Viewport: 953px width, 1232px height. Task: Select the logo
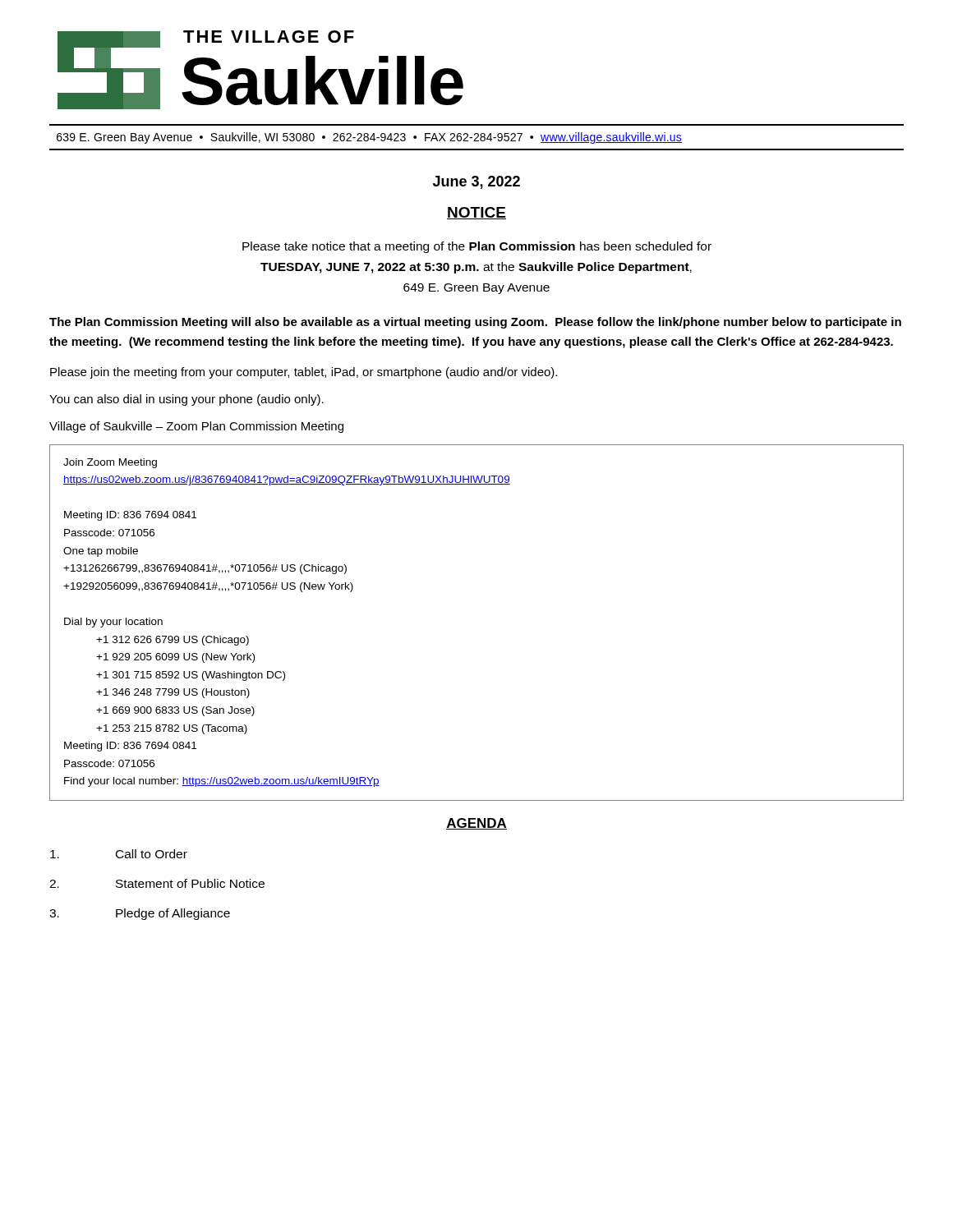point(476,59)
